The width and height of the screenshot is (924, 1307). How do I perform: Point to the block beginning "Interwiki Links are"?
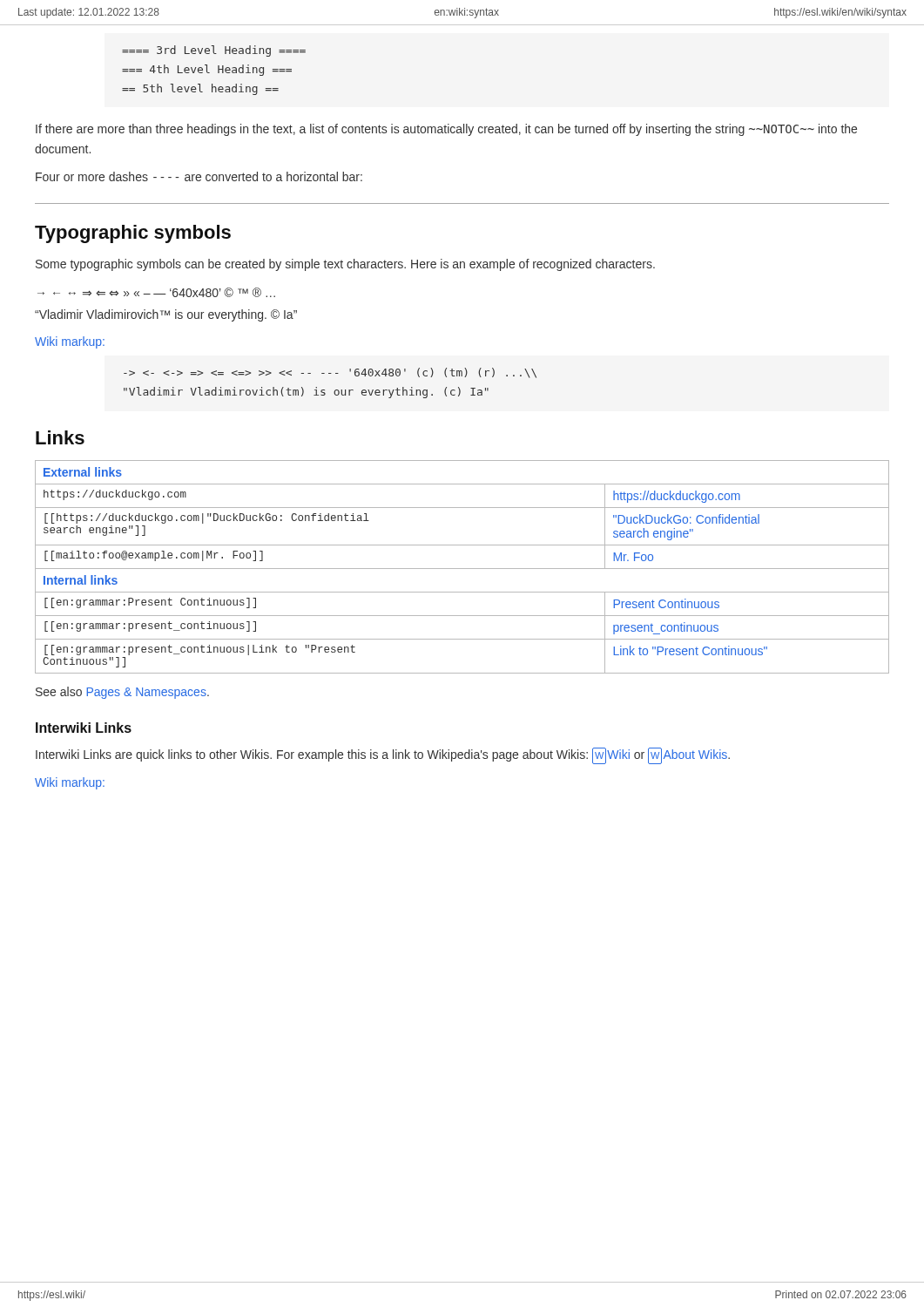pyautogui.click(x=383, y=756)
